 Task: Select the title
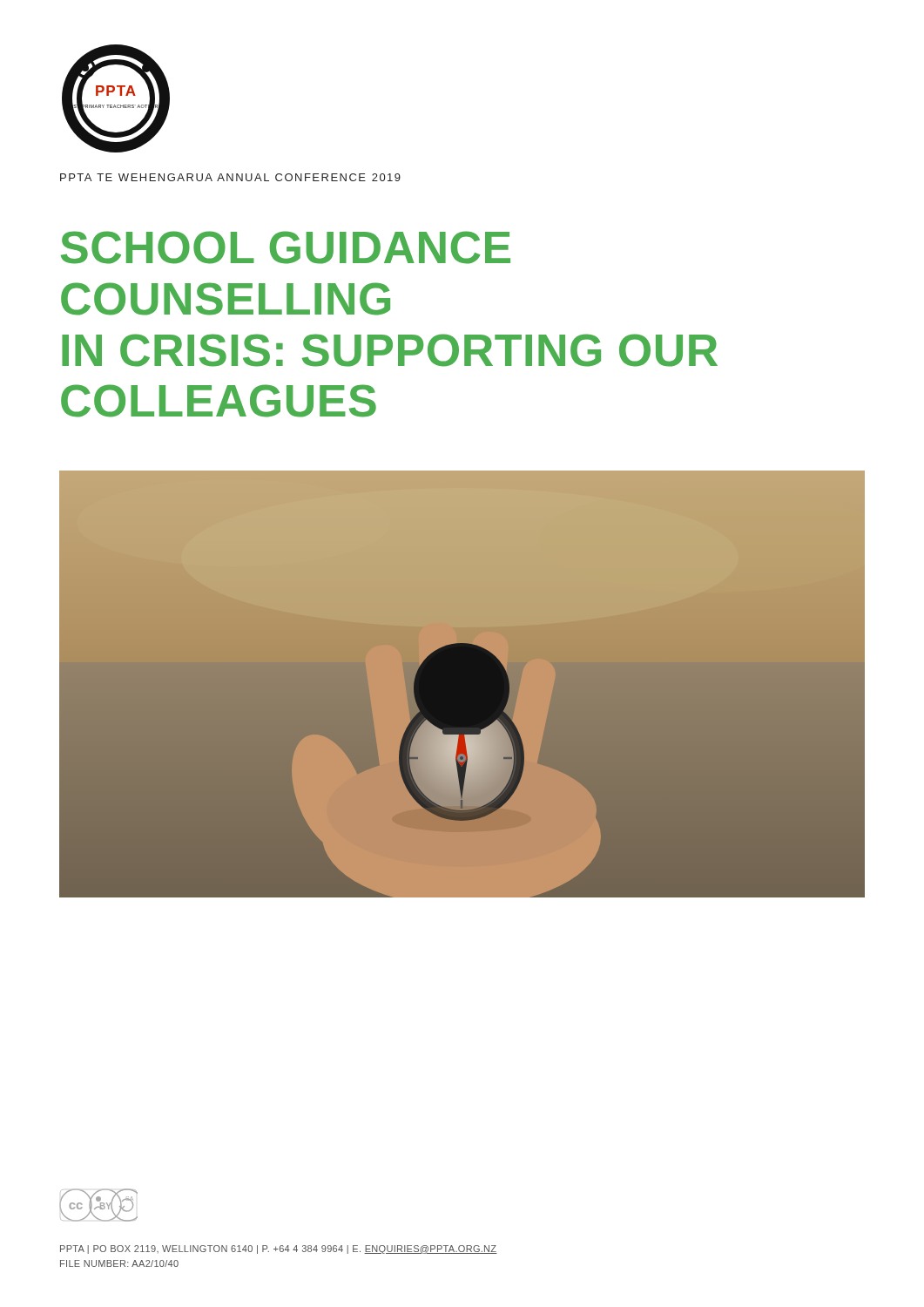coord(389,324)
